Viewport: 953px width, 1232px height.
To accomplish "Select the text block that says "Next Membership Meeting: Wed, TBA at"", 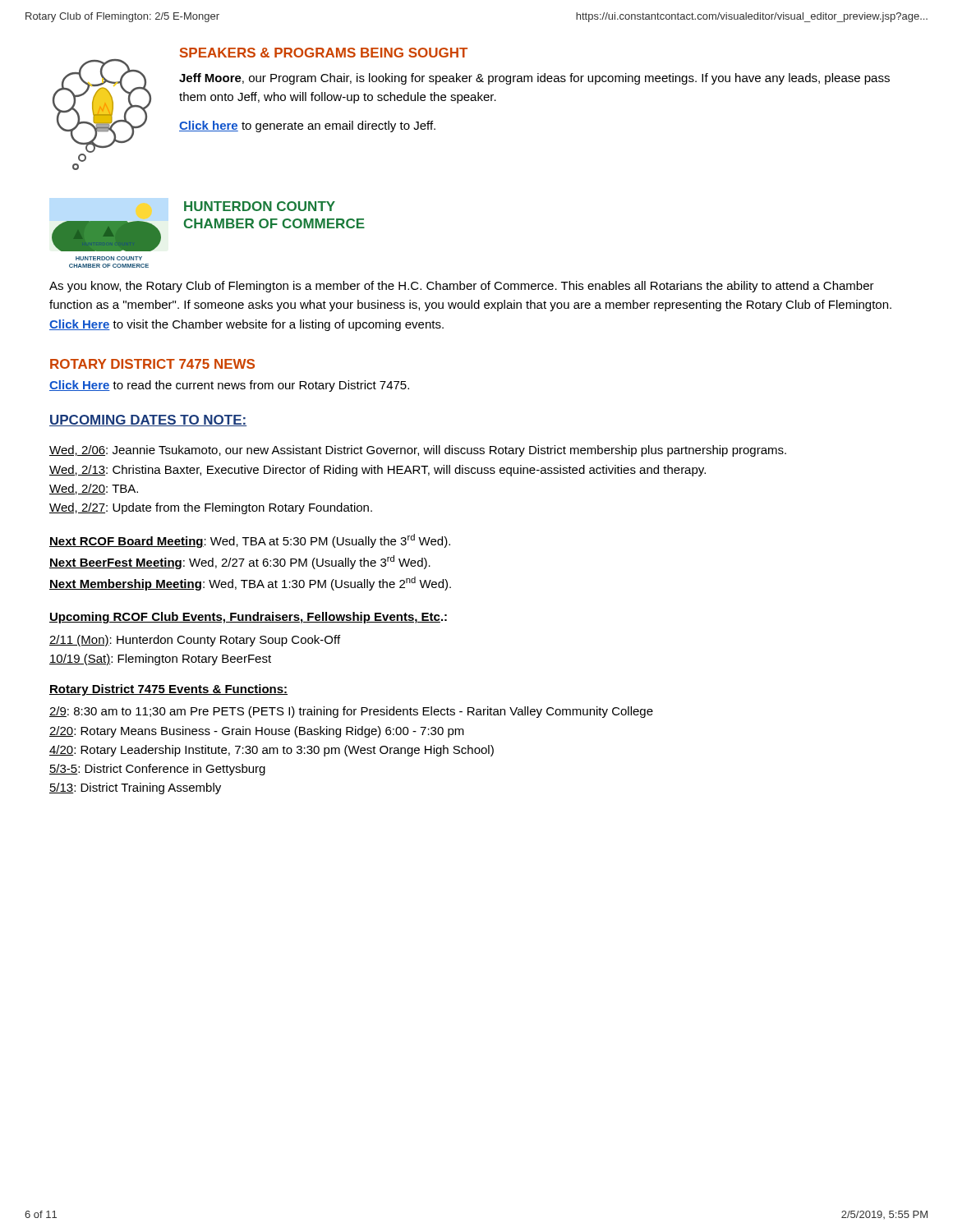I will point(251,583).
